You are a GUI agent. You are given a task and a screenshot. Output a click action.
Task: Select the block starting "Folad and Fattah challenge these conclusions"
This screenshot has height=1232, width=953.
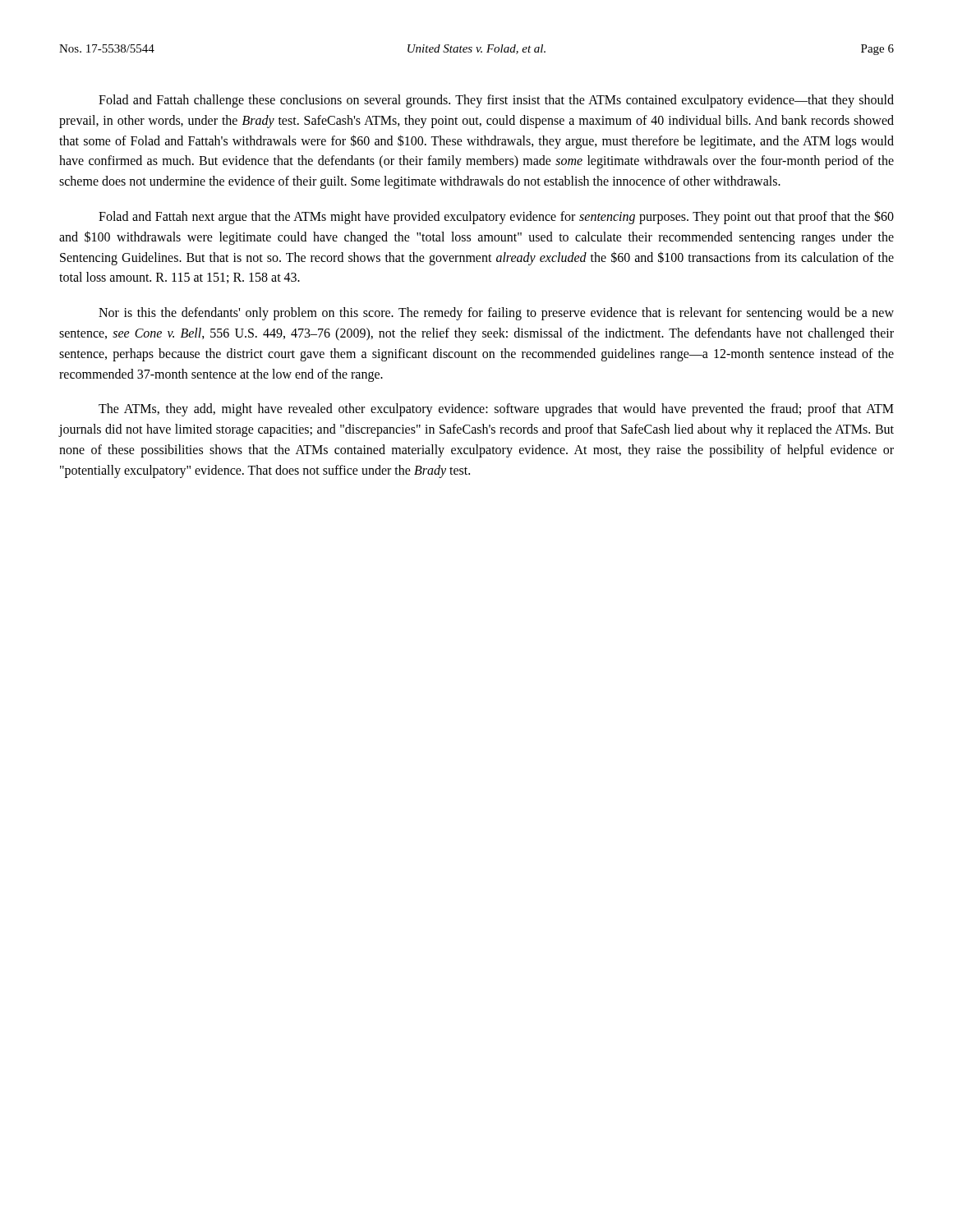tap(476, 141)
